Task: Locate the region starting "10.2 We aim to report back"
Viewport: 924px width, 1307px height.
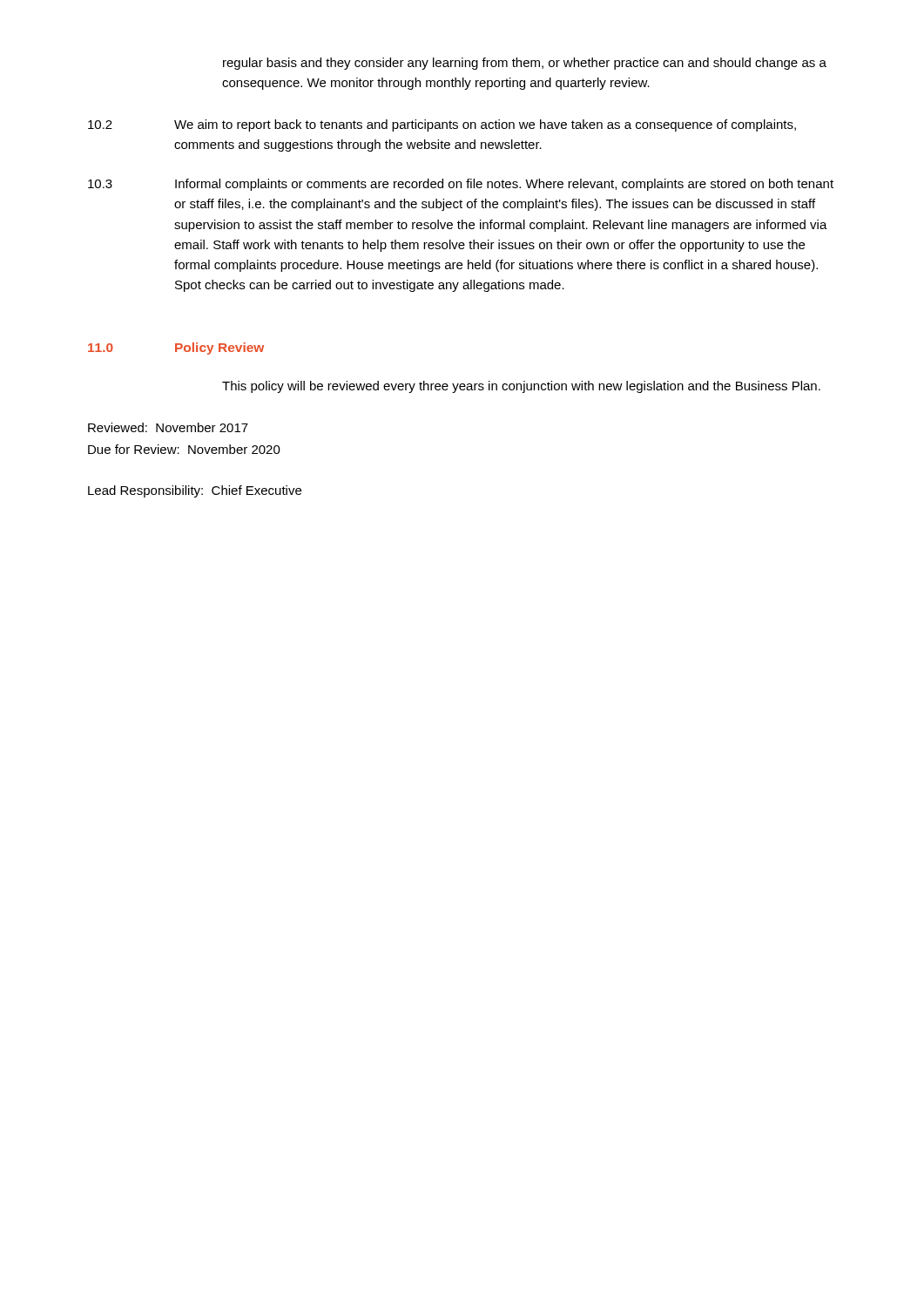Action: click(x=462, y=134)
